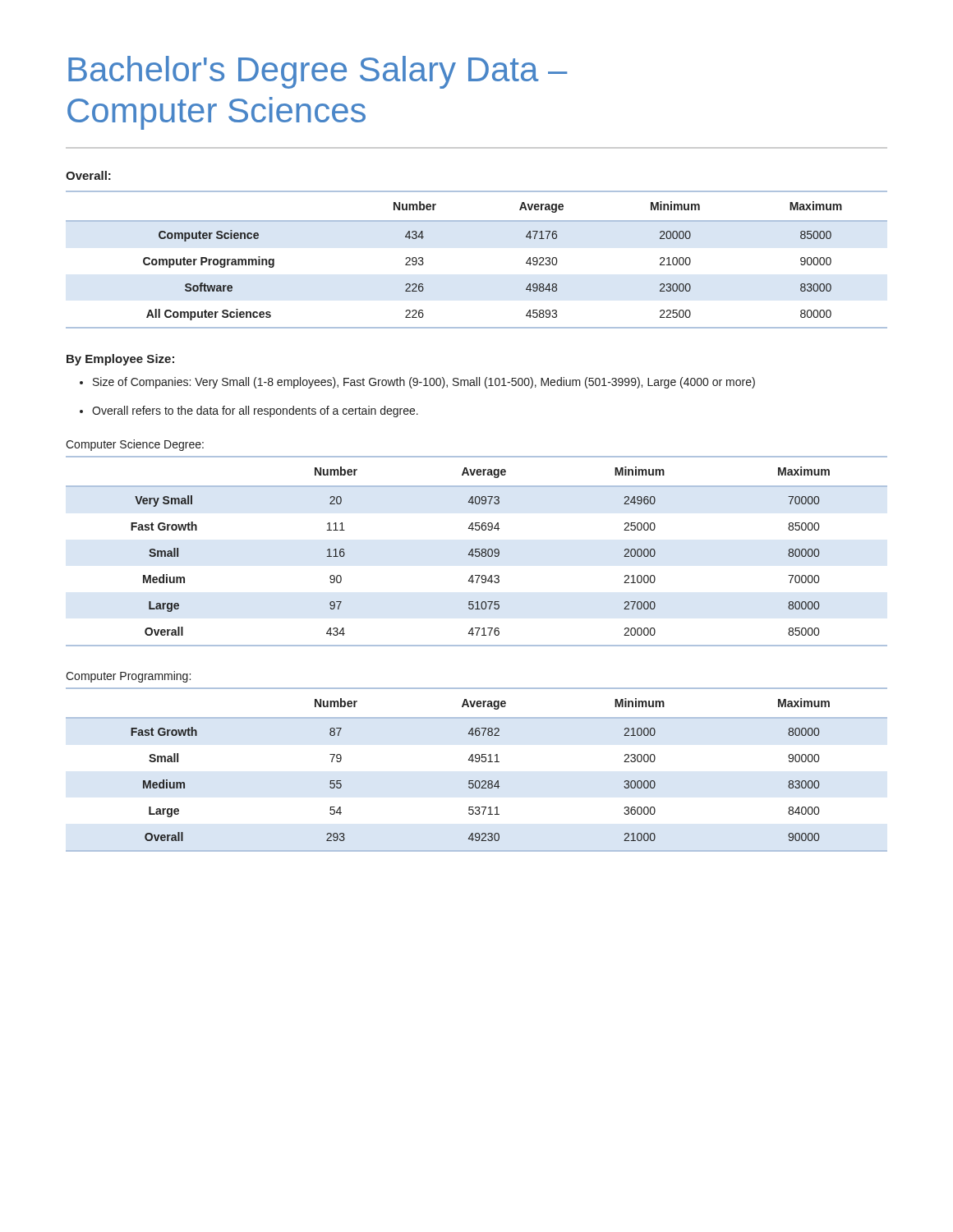This screenshot has width=953, height=1232.
Task: Where is the passage that starts "Size of Companies: Very"?
Action: click(424, 382)
